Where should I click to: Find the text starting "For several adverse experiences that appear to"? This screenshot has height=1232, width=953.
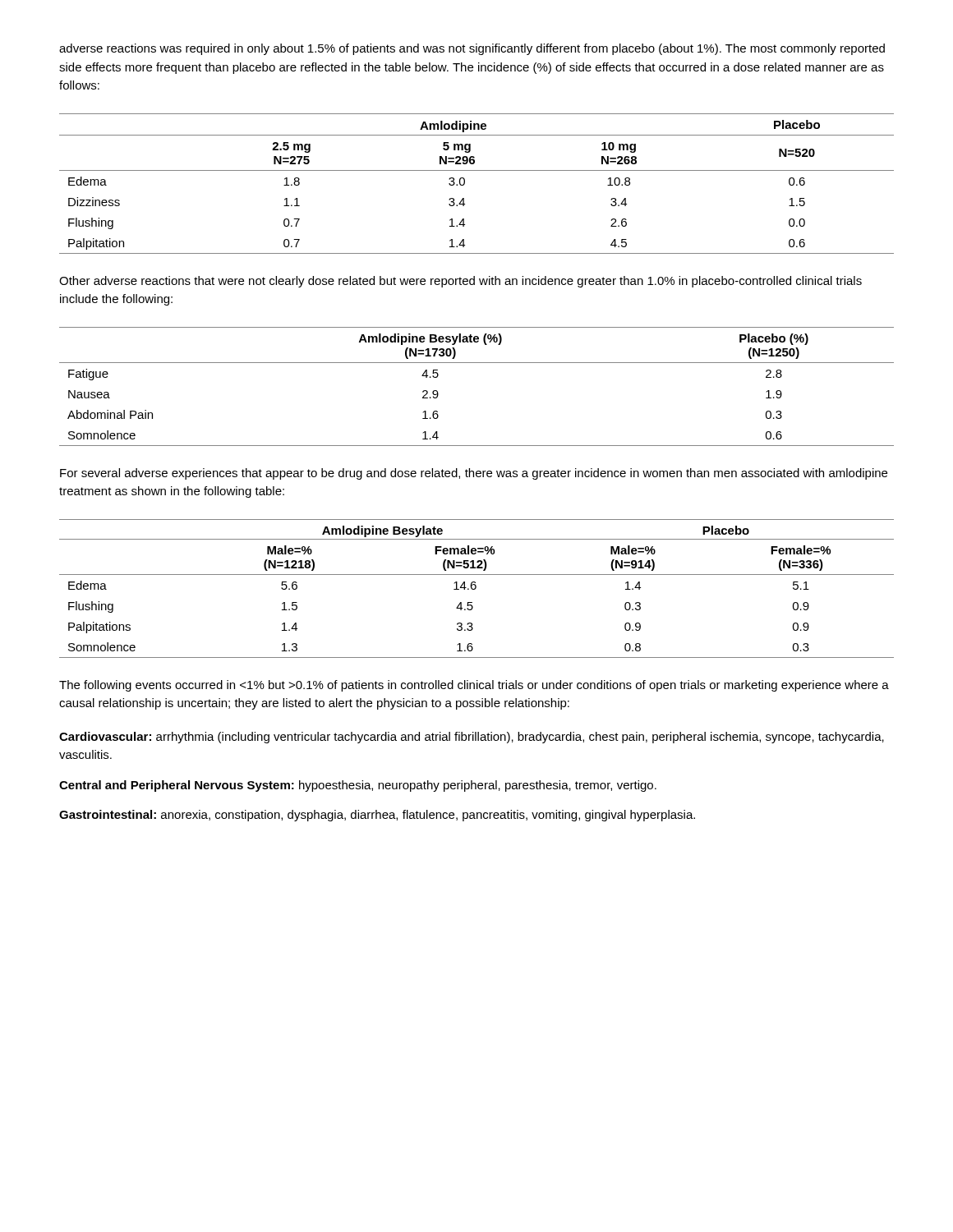click(x=474, y=482)
